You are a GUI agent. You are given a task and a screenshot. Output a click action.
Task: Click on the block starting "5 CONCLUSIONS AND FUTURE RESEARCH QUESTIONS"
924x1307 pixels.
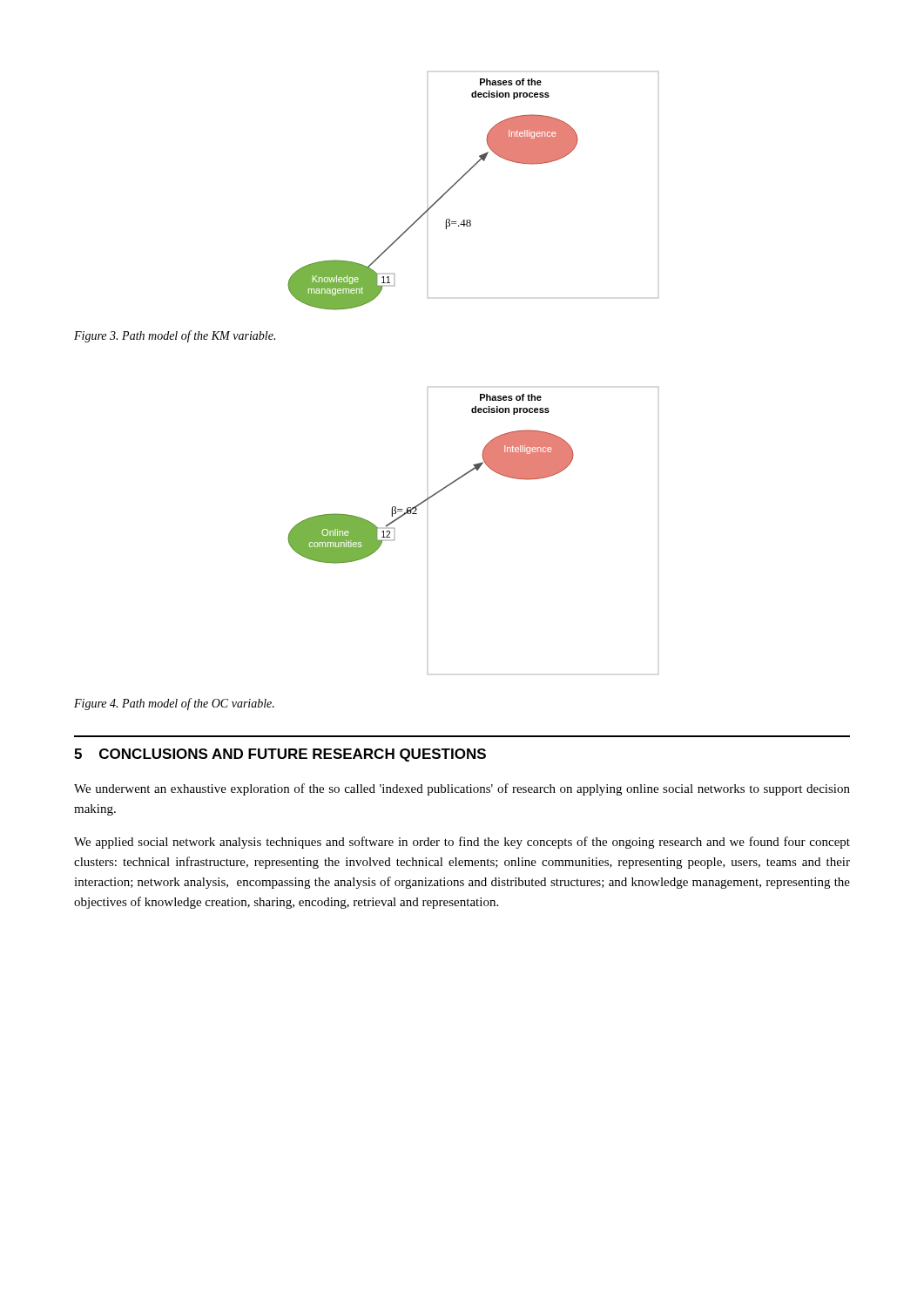[x=280, y=754]
